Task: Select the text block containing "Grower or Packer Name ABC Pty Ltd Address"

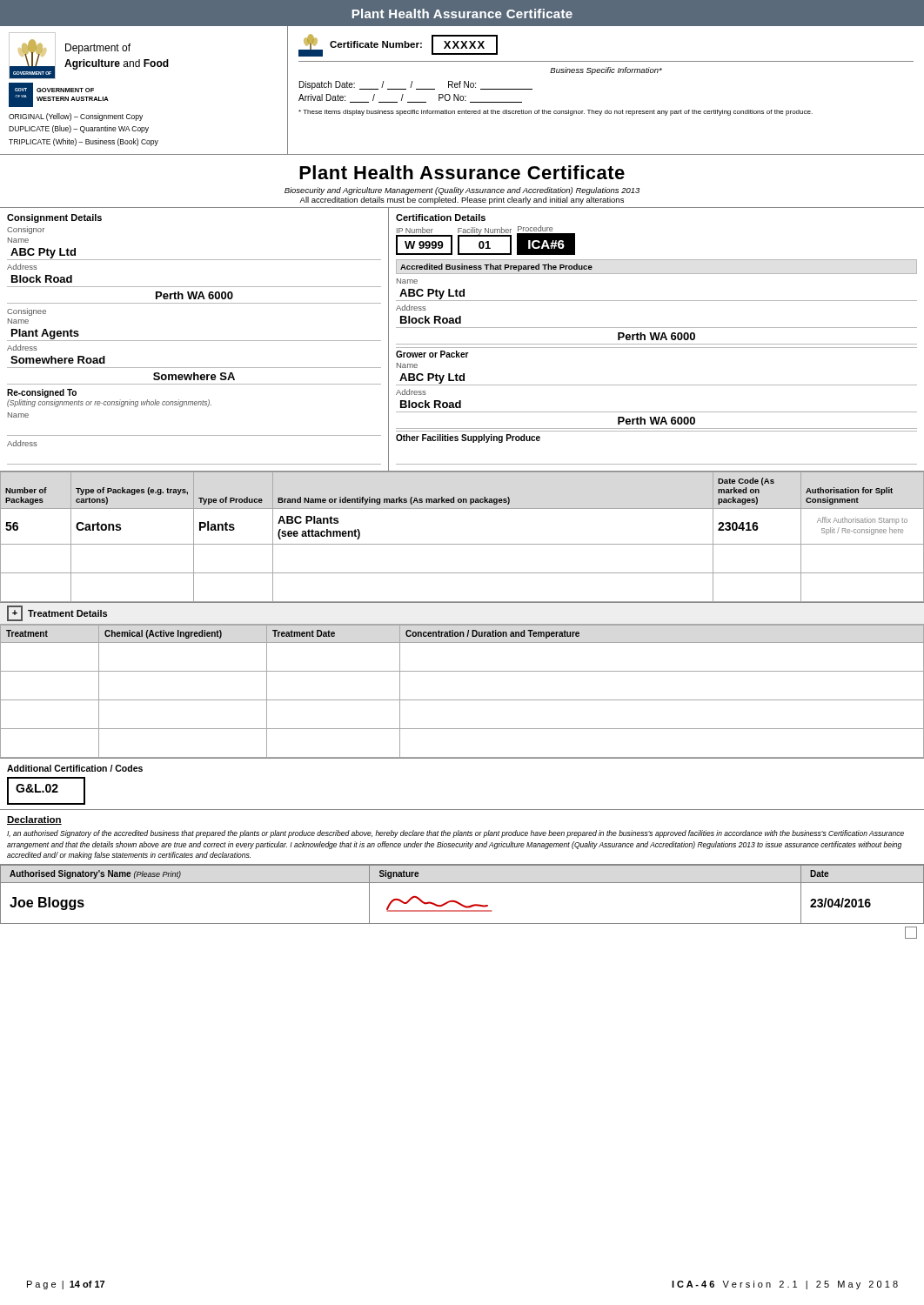Action: pyautogui.click(x=656, y=388)
